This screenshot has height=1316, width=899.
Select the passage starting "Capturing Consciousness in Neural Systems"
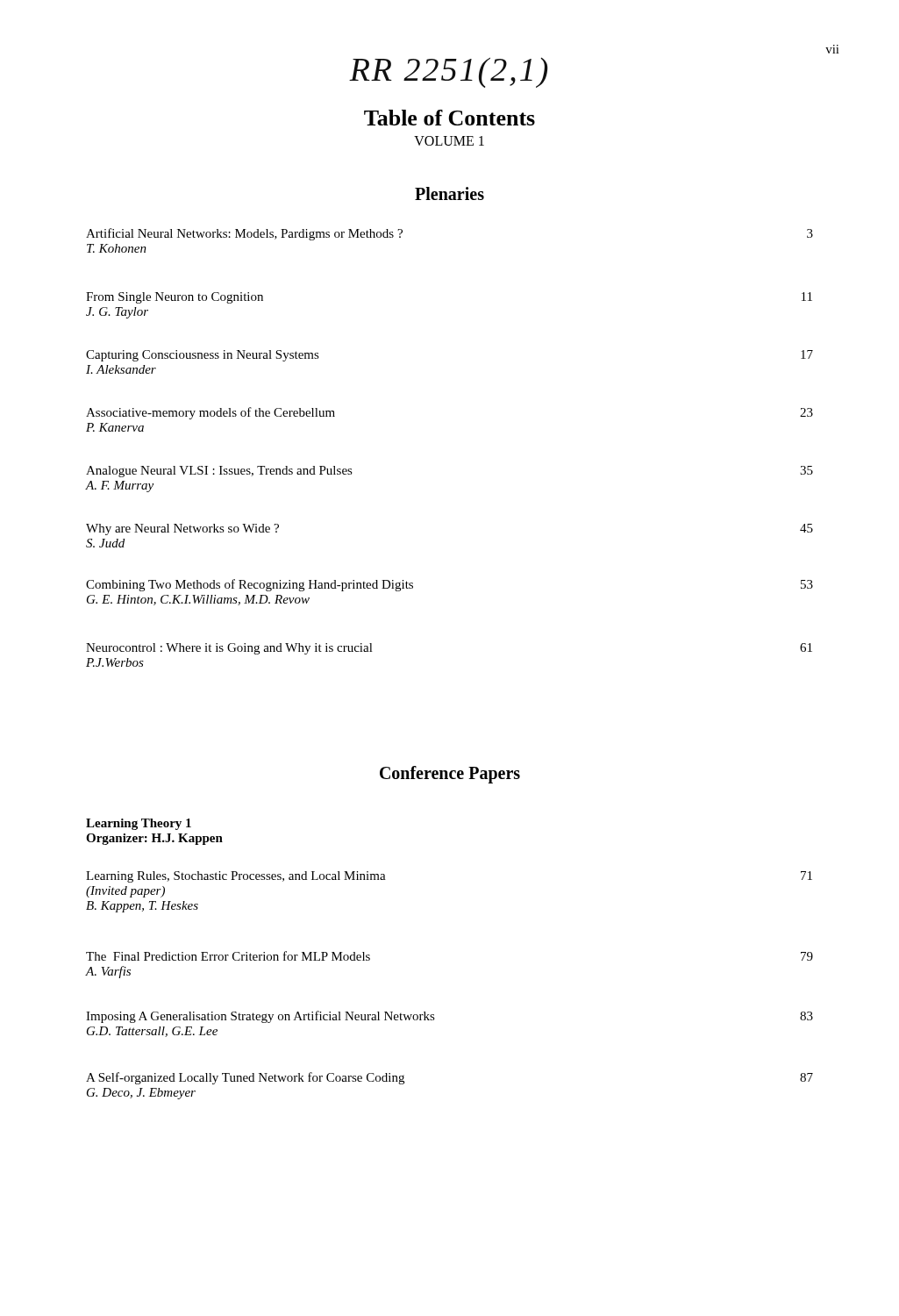point(206,356)
